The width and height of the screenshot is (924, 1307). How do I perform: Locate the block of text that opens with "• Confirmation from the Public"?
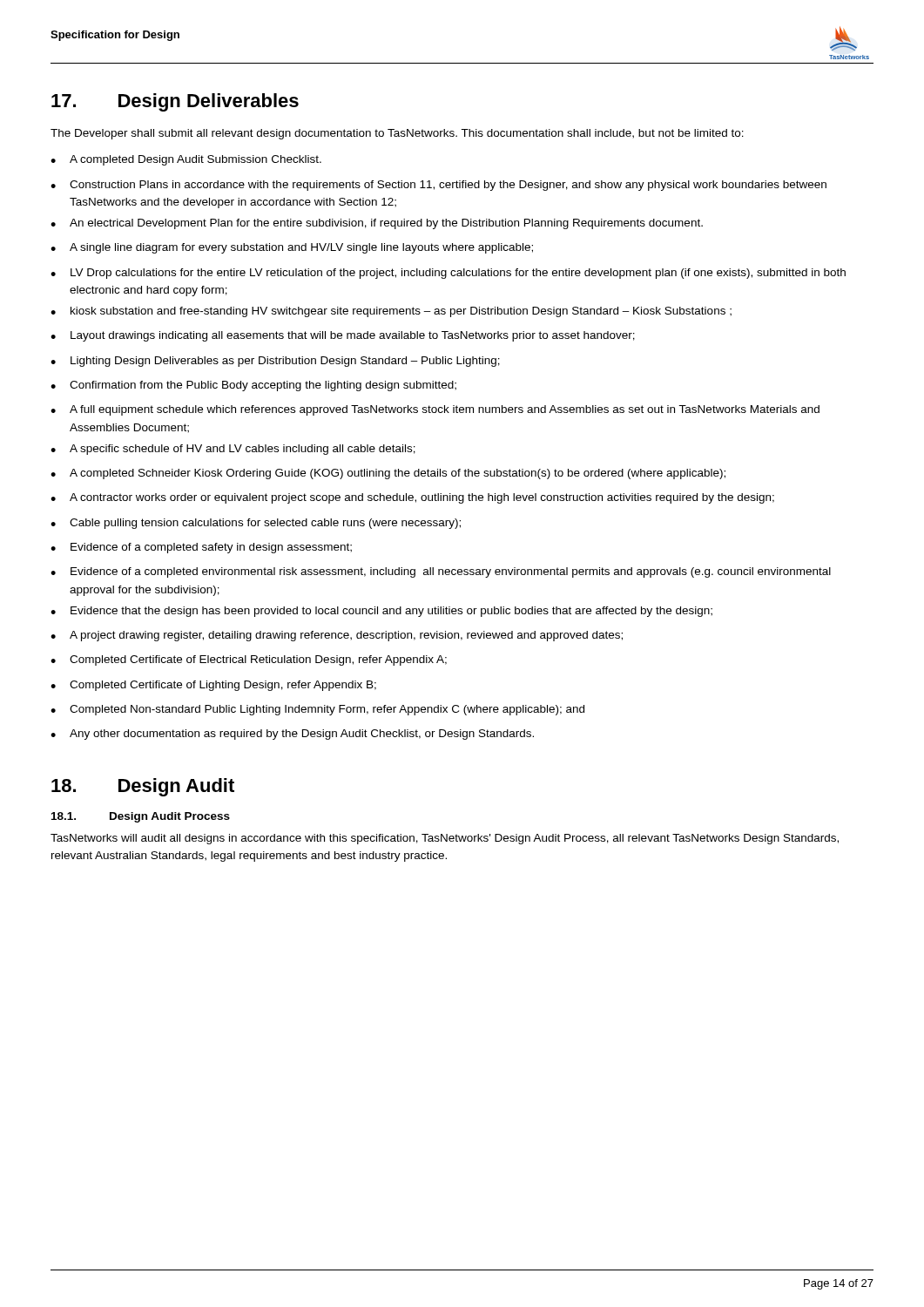(462, 387)
